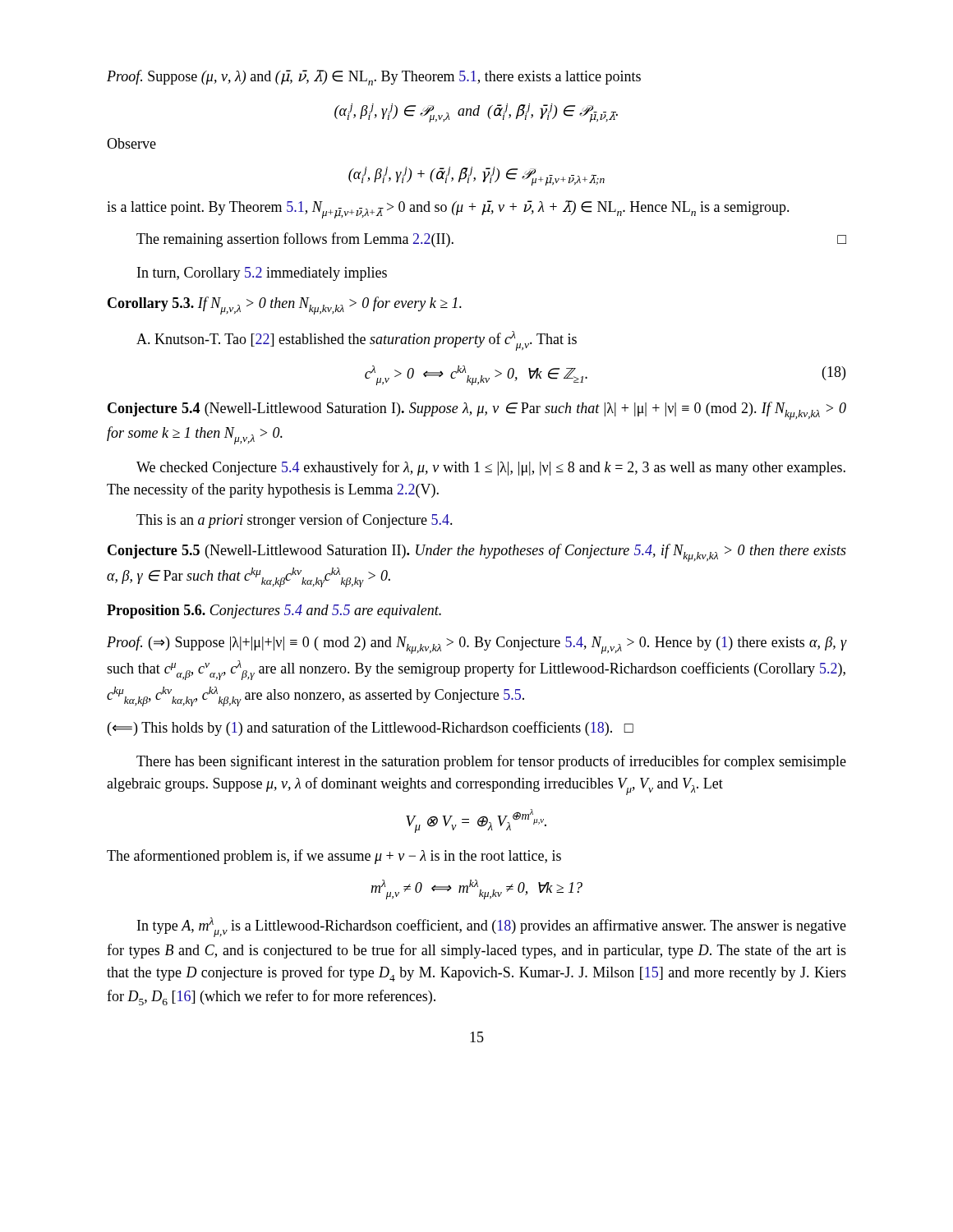Find the block on this page that starts "This is an a priori stronger version"

[295, 520]
